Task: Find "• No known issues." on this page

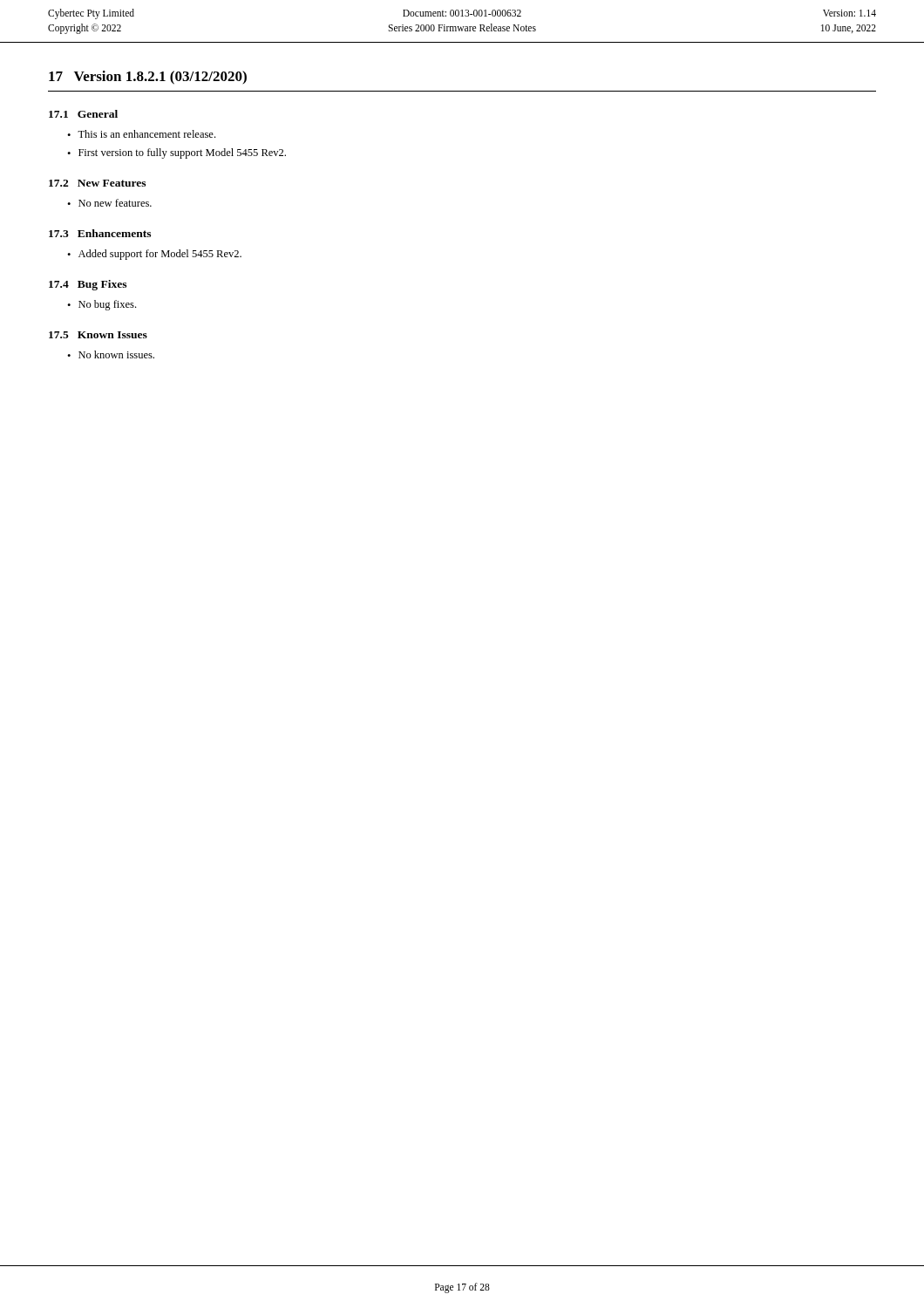Action: (111, 356)
